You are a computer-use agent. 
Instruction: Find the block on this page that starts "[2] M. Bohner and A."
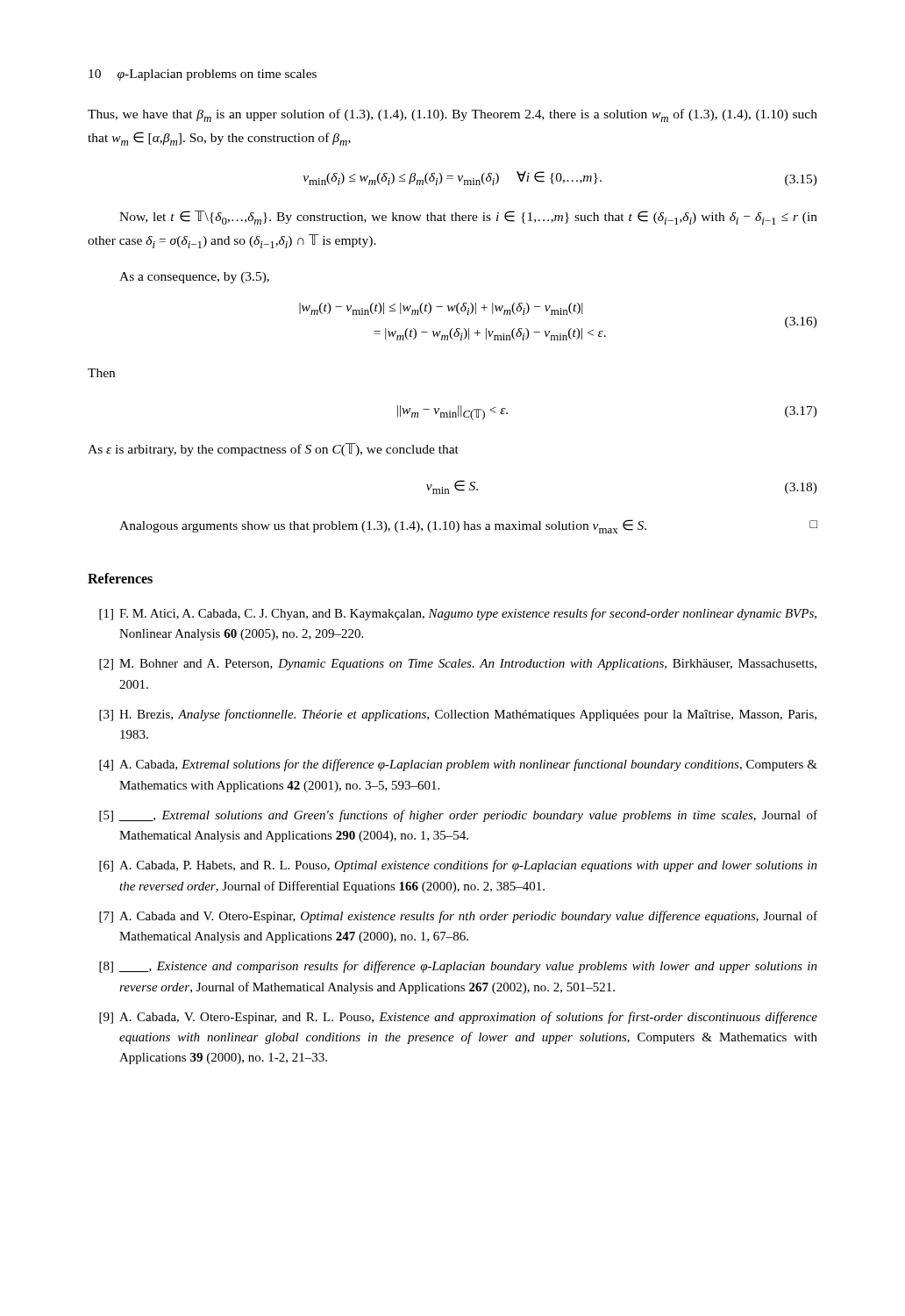[452, 674]
